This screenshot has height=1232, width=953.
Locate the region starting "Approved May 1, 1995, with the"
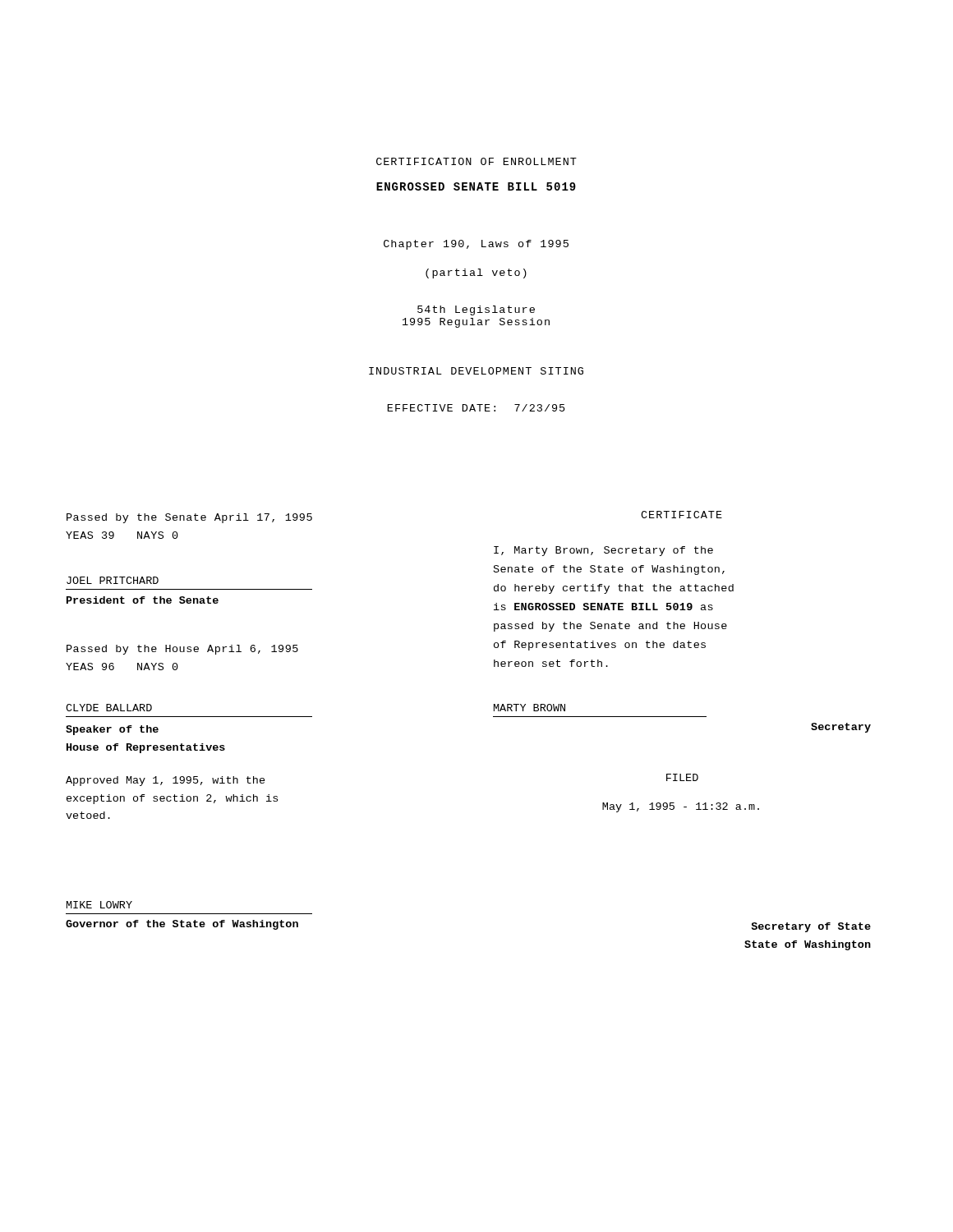click(172, 798)
